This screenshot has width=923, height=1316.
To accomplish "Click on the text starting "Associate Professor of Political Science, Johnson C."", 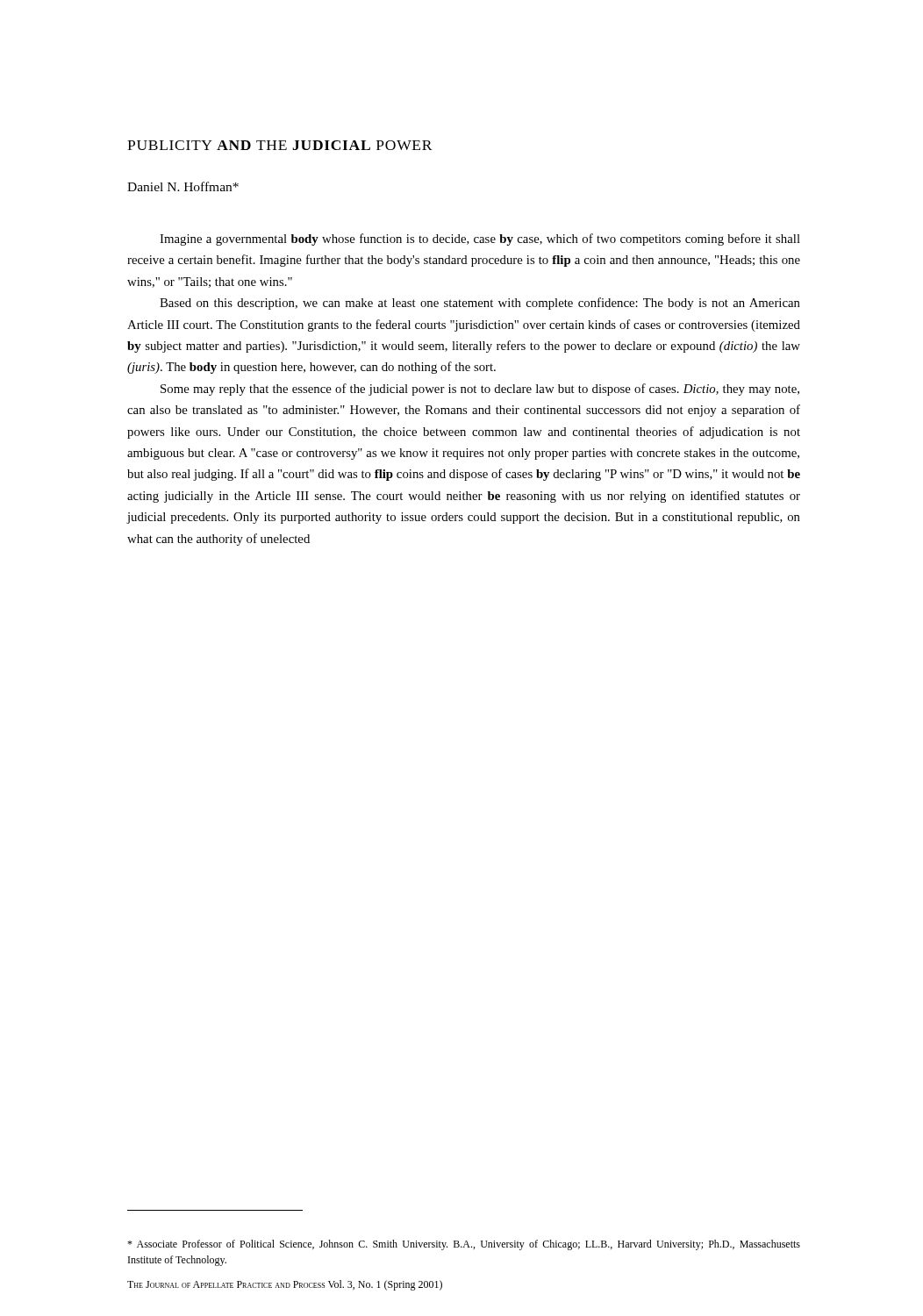I will point(464,1252).
